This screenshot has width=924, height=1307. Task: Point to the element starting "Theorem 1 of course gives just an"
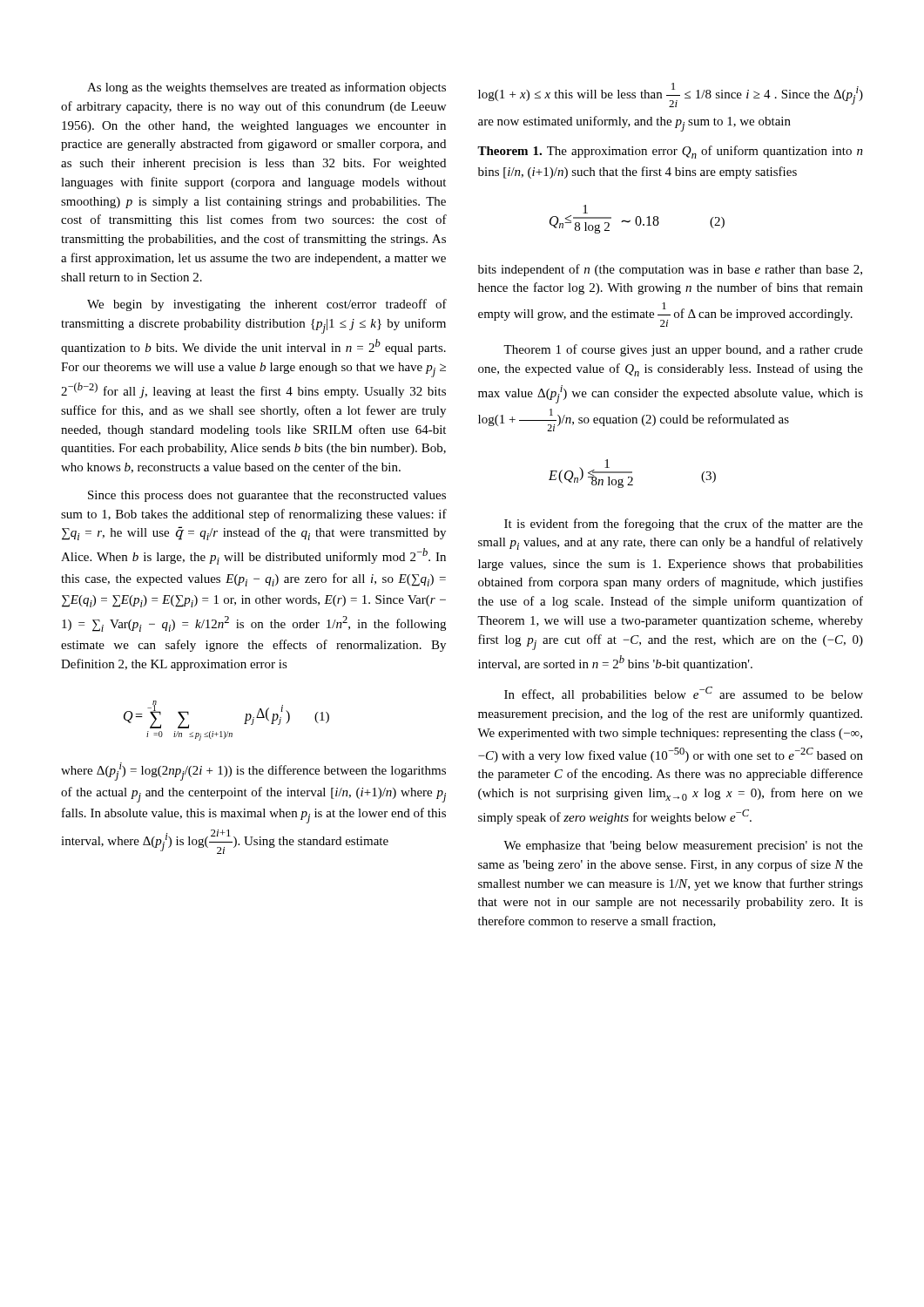pos(670,388)
